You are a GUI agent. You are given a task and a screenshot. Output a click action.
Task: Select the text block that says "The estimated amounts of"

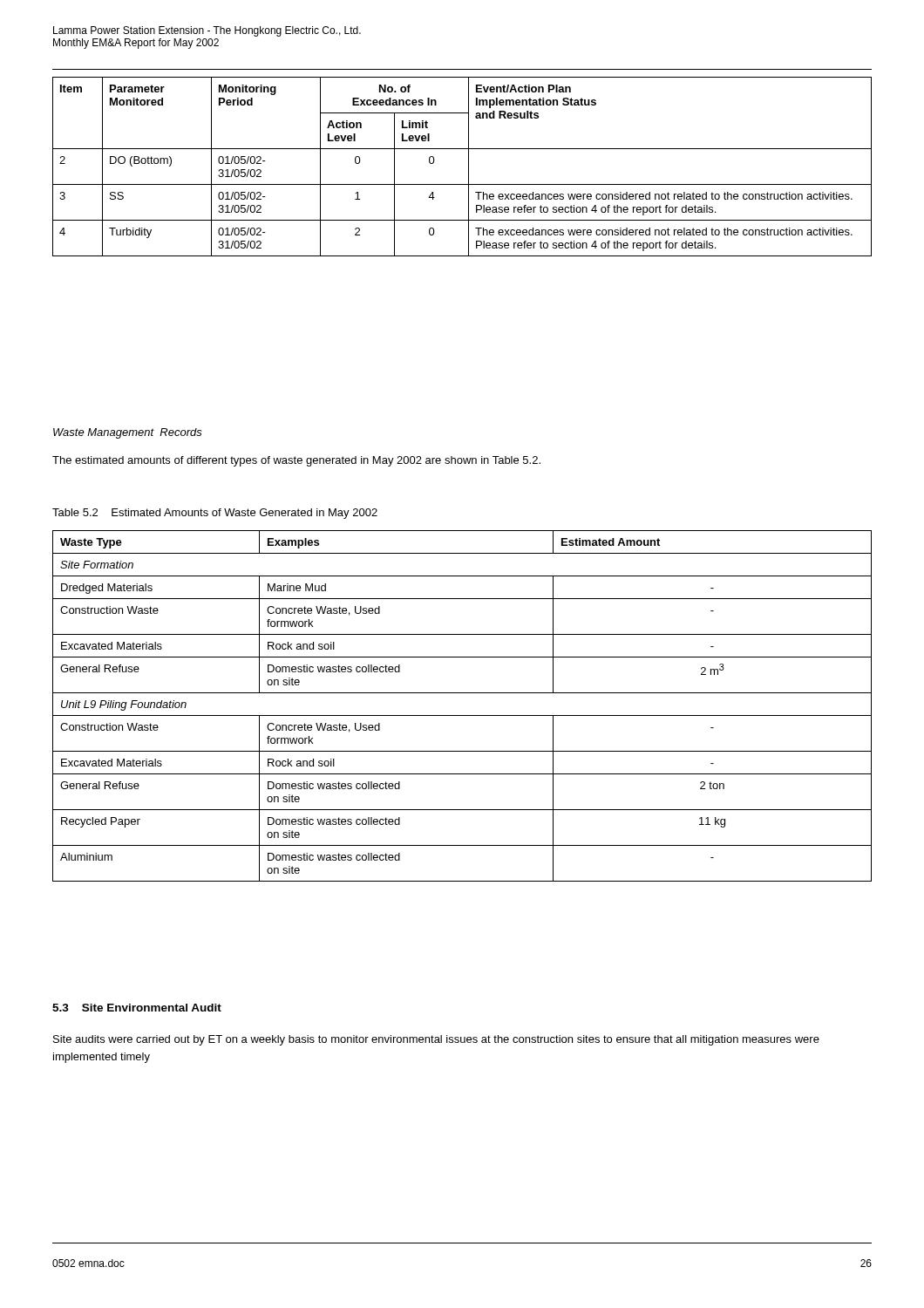(297, 460)
